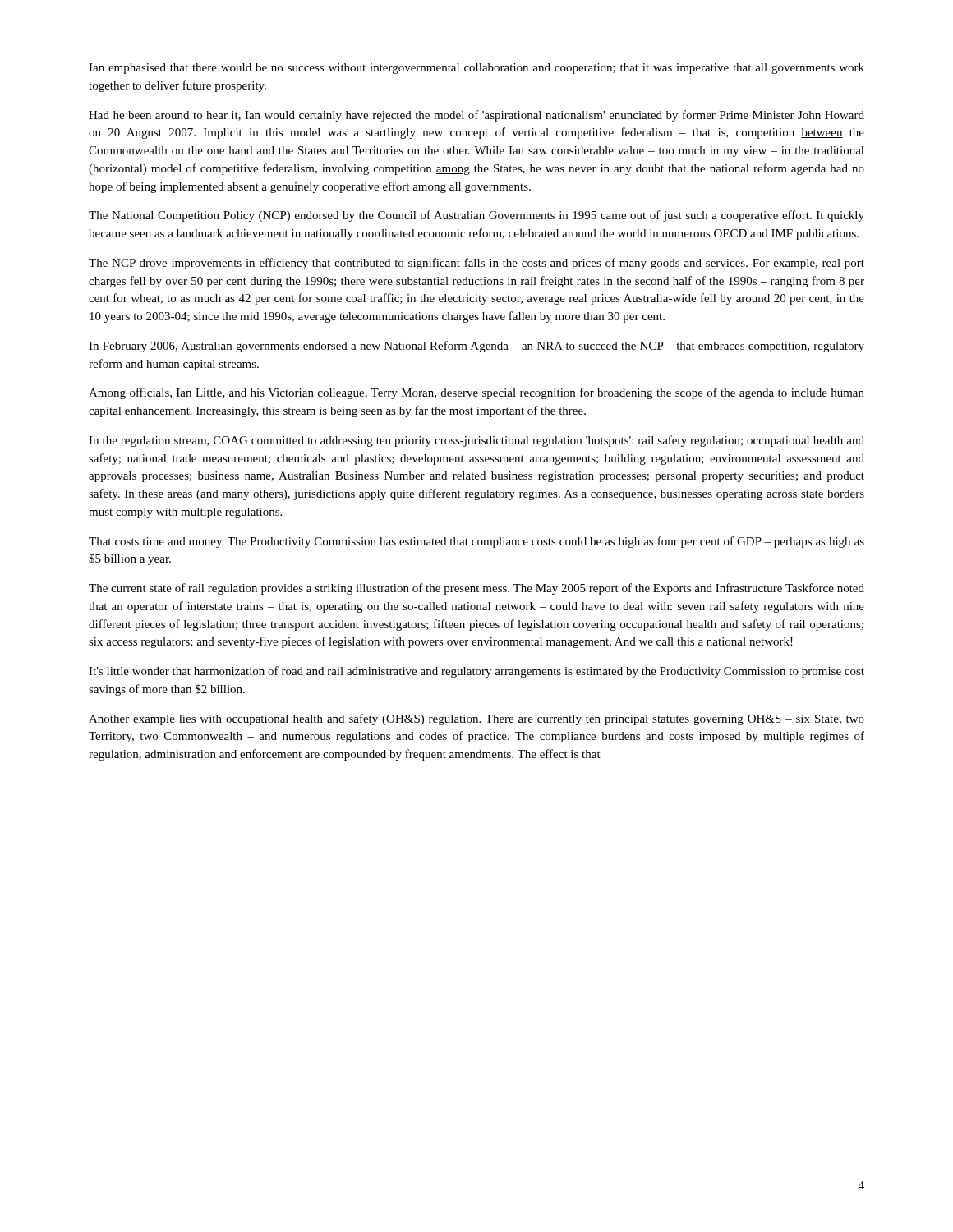Navigate to the element starting "Had he been around to"
The width and height of the screenshot is (953, 1232).
click(x=476, y=150)
